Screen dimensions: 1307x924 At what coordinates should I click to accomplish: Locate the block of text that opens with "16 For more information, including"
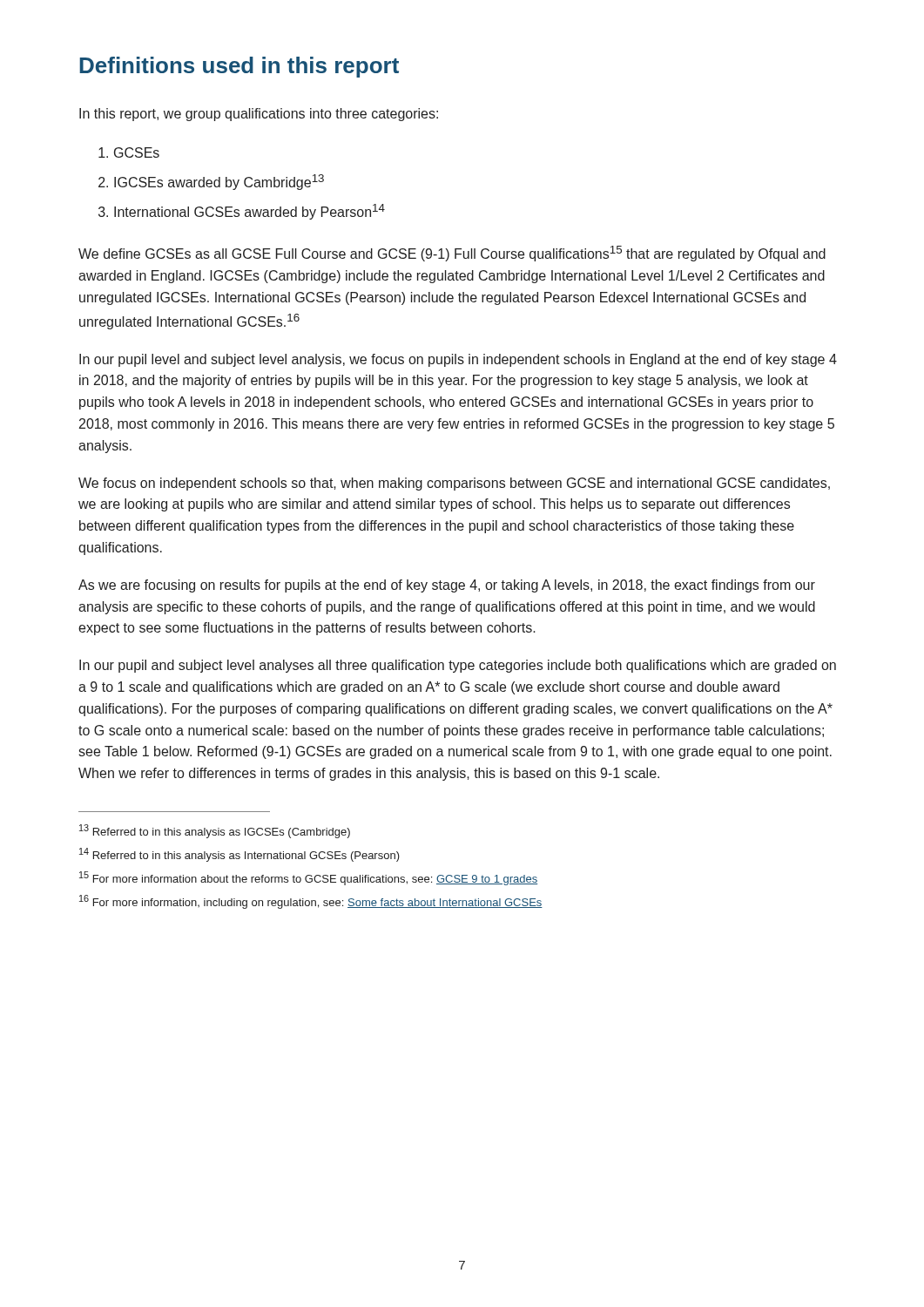[x=462, y=901]
